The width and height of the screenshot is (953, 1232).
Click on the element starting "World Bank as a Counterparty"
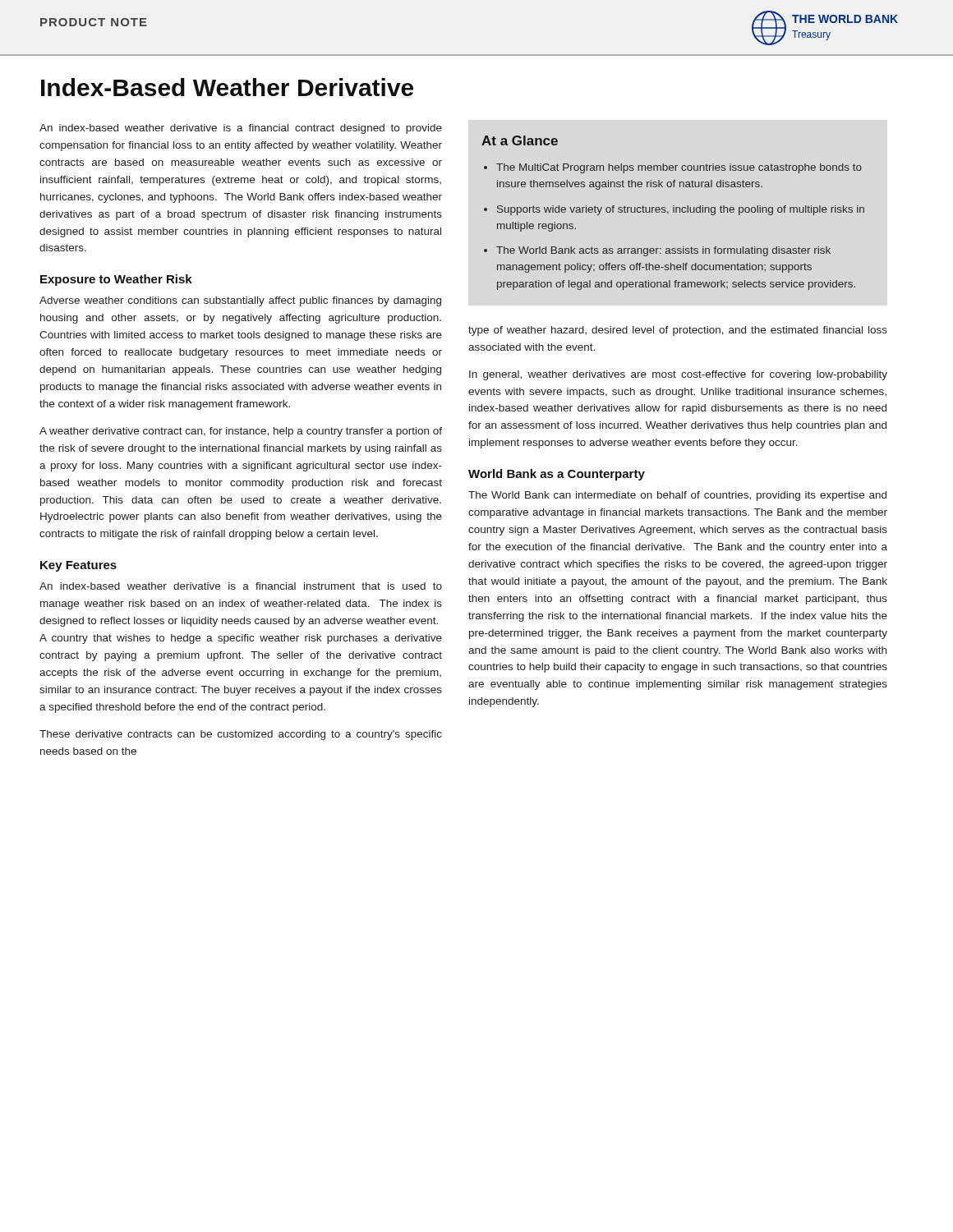(557, 474)
